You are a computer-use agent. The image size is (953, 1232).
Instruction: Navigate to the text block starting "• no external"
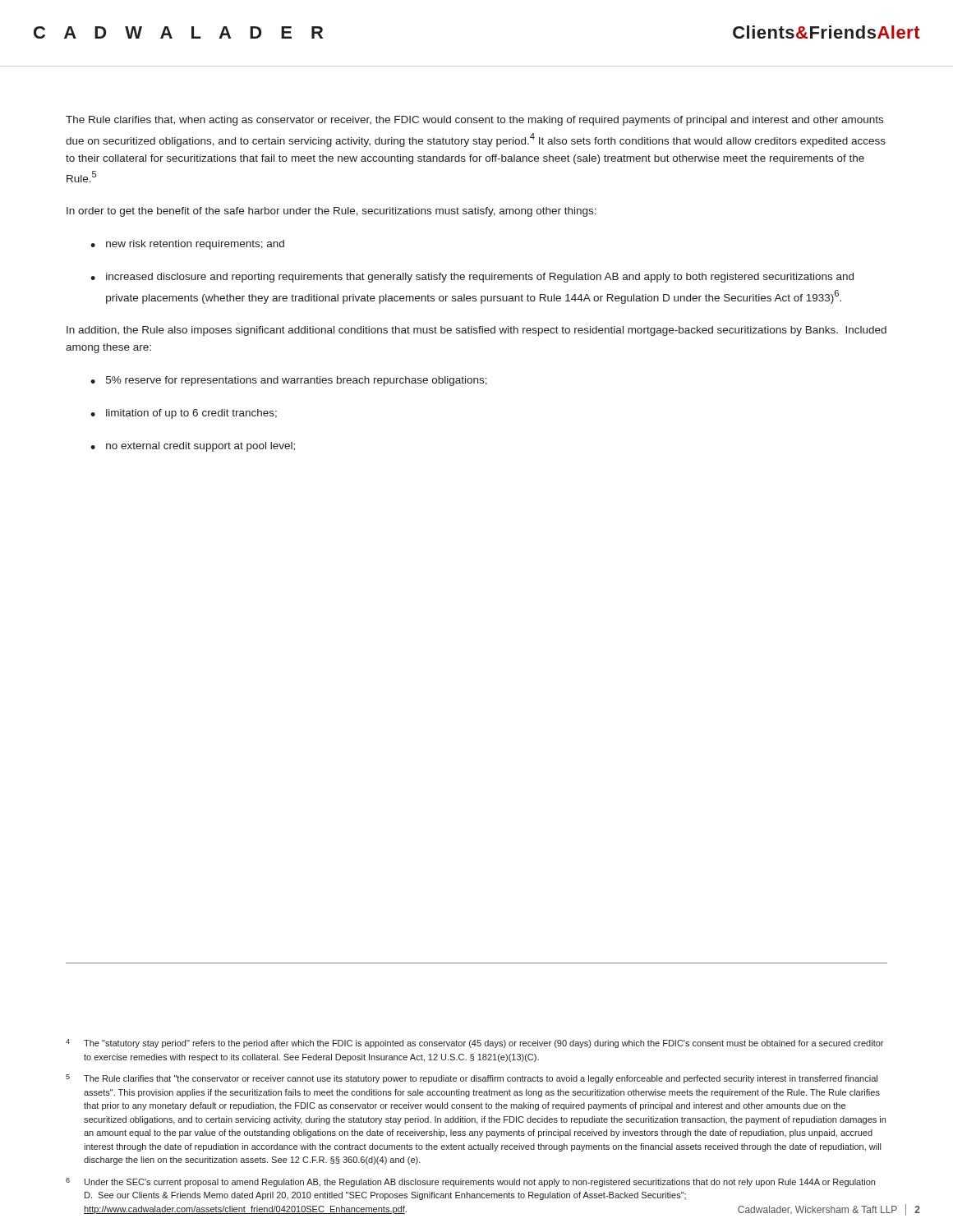[193, 448]
